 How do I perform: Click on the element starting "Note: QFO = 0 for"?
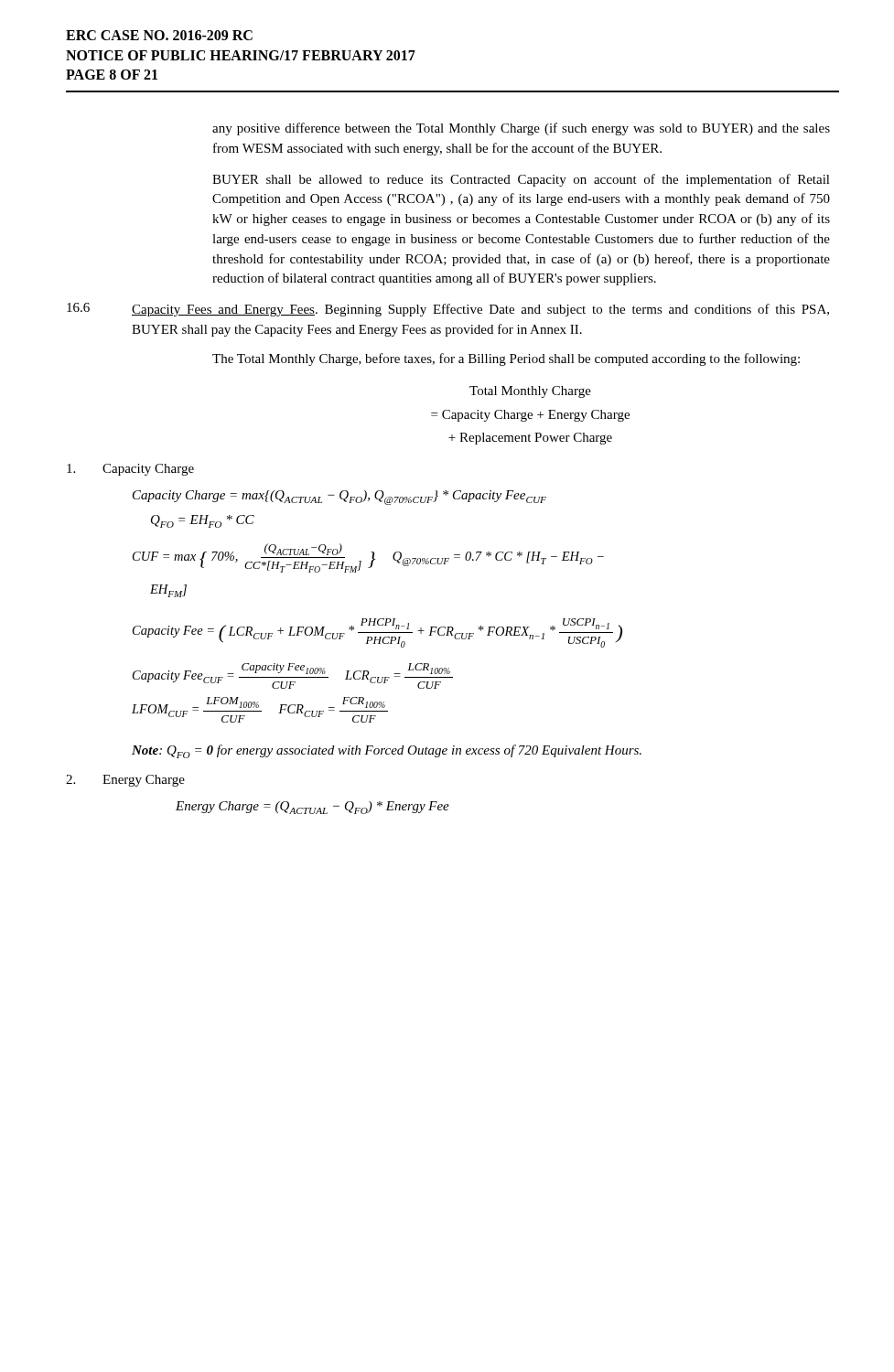pos(387,751)
